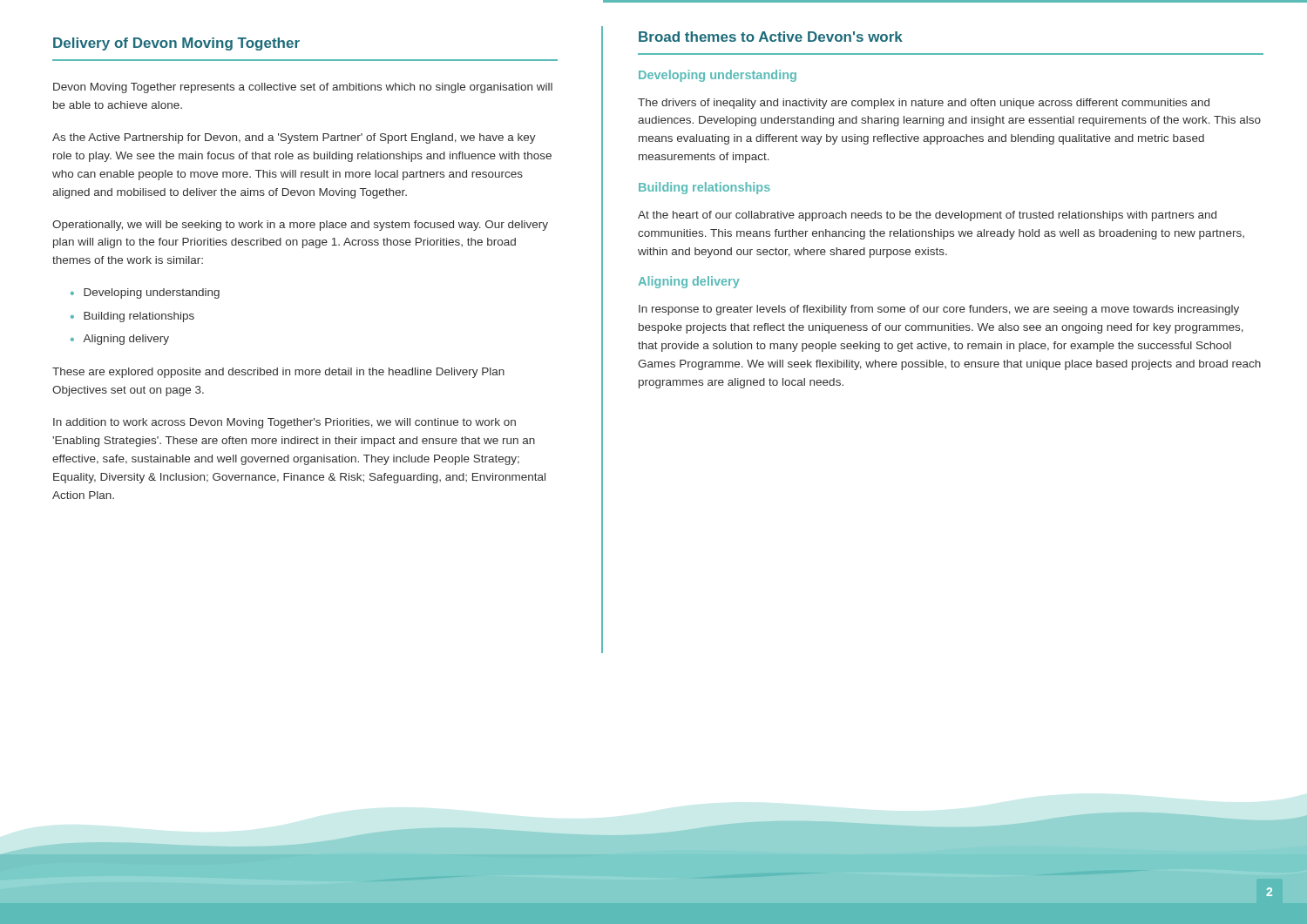Click on the illustration
Viewport: 1307px width, 924px height.
point(654,802)
